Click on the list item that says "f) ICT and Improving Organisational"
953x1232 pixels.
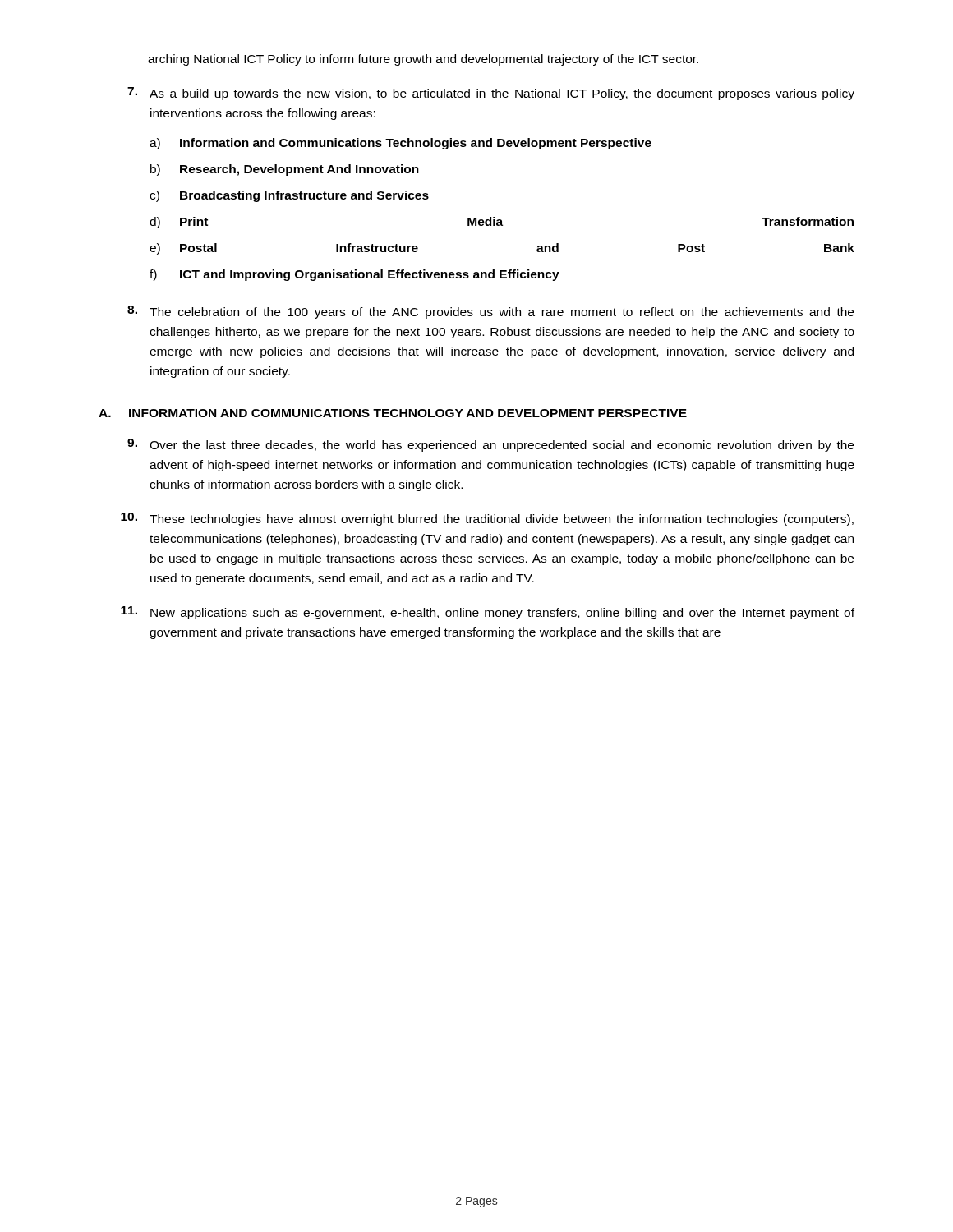[x=502, y=274]
